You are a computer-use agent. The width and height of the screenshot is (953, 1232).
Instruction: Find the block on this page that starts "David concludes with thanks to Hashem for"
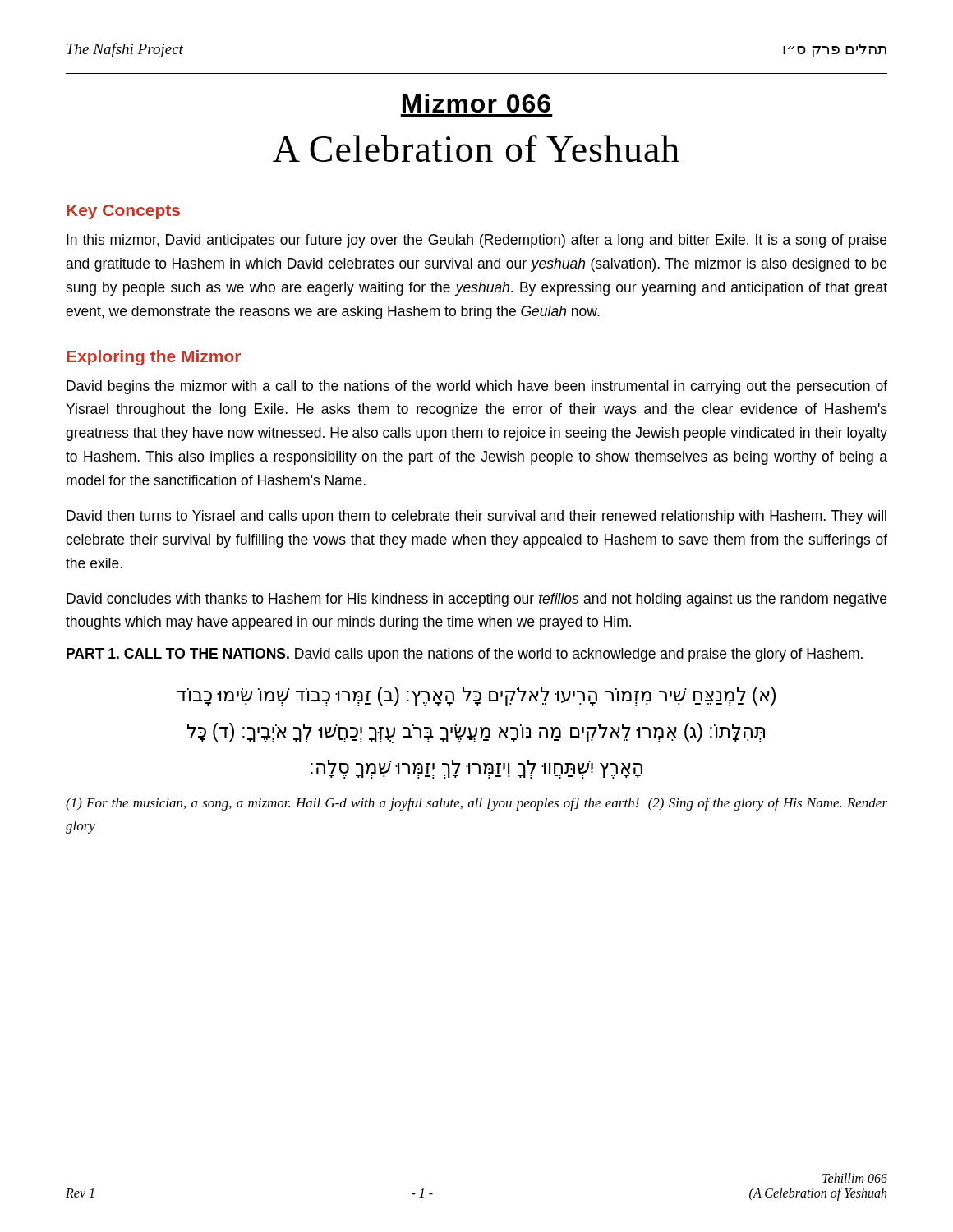[x=476, y=610]
